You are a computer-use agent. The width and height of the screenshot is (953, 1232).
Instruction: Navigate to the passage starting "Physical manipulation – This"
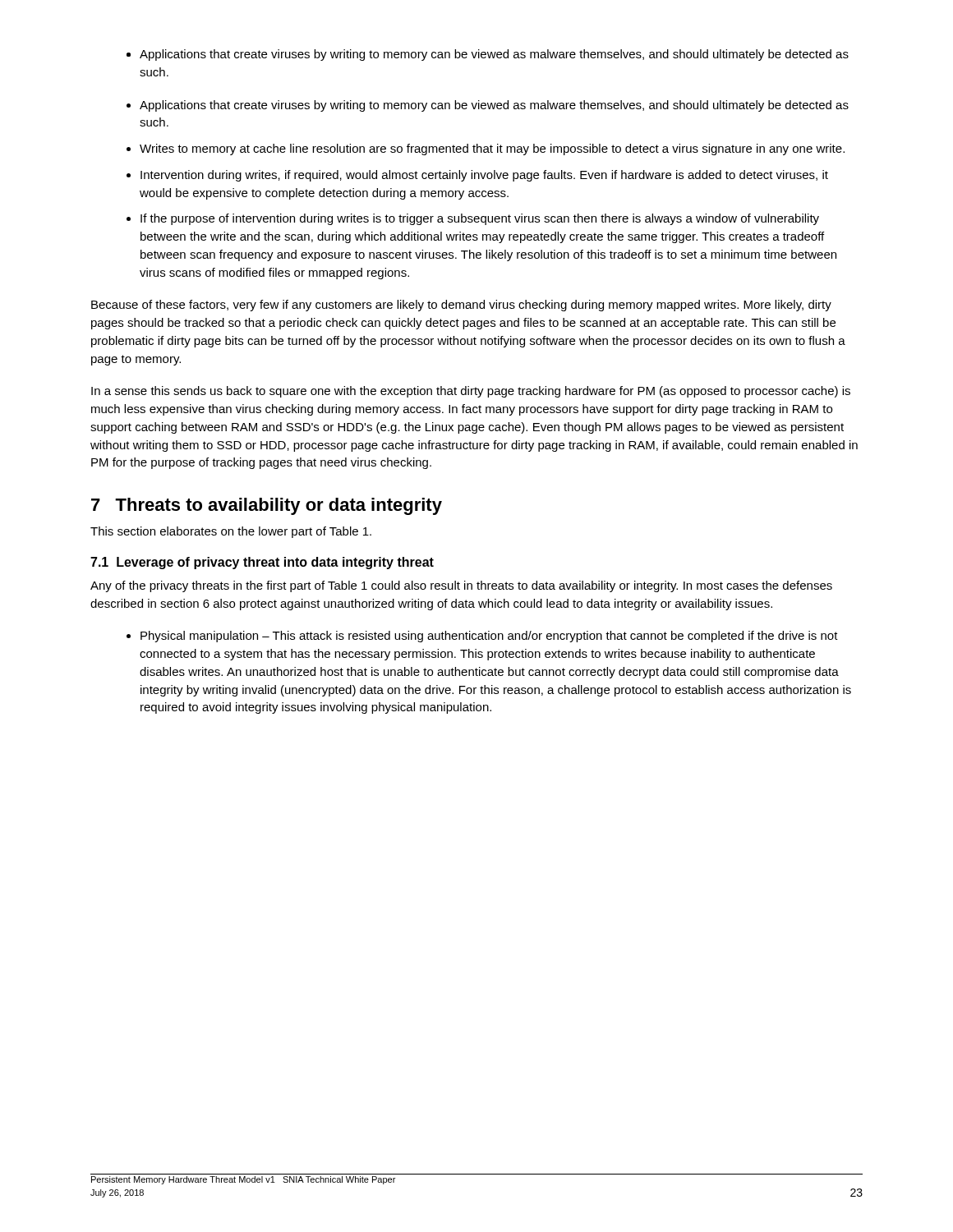tap(501, 672)
